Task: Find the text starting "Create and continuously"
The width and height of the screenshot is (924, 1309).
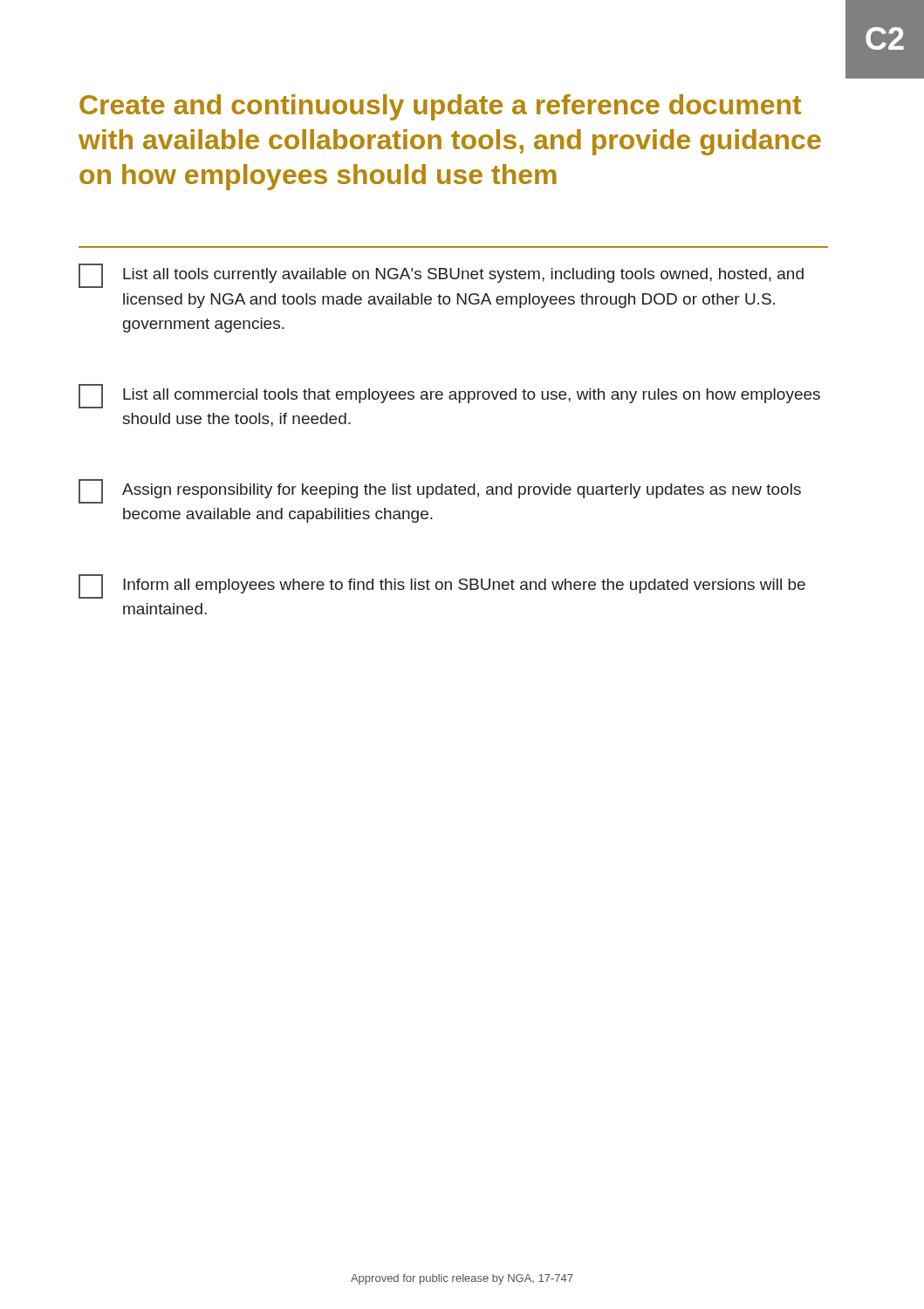Action: pos(453,140)
